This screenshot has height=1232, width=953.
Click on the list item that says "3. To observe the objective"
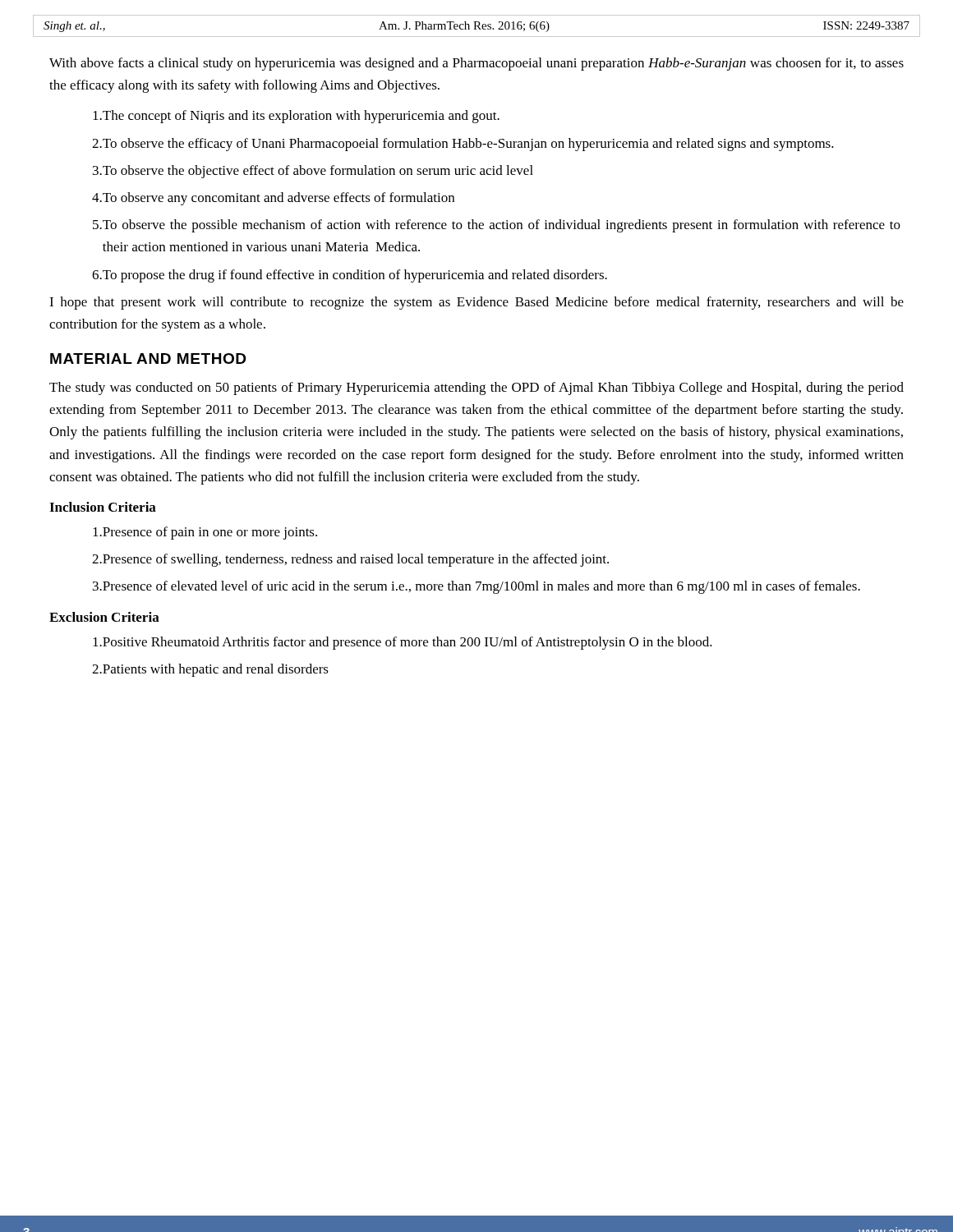tap(476, 170)
